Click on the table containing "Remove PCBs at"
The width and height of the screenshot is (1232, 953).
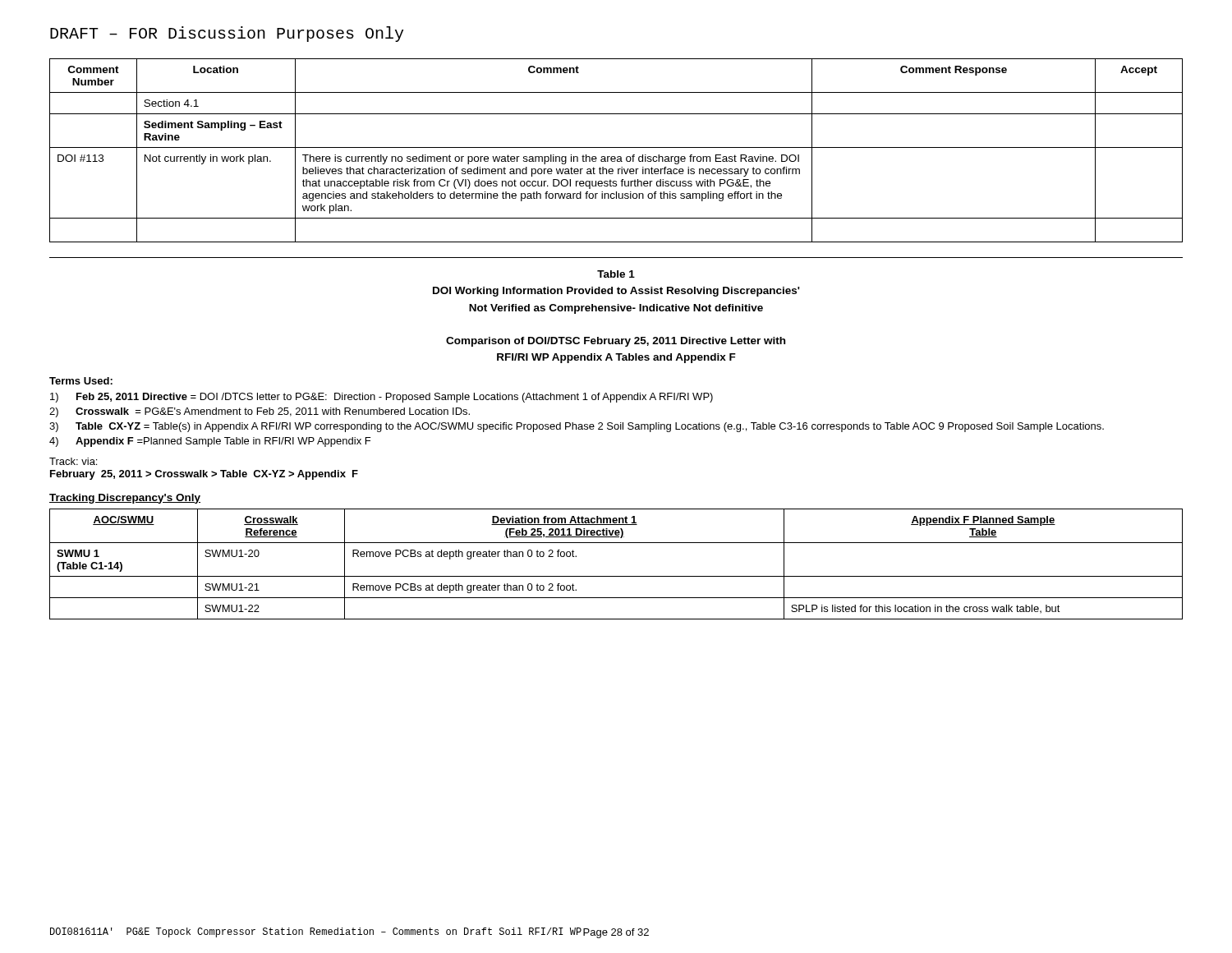click(616, 564)
